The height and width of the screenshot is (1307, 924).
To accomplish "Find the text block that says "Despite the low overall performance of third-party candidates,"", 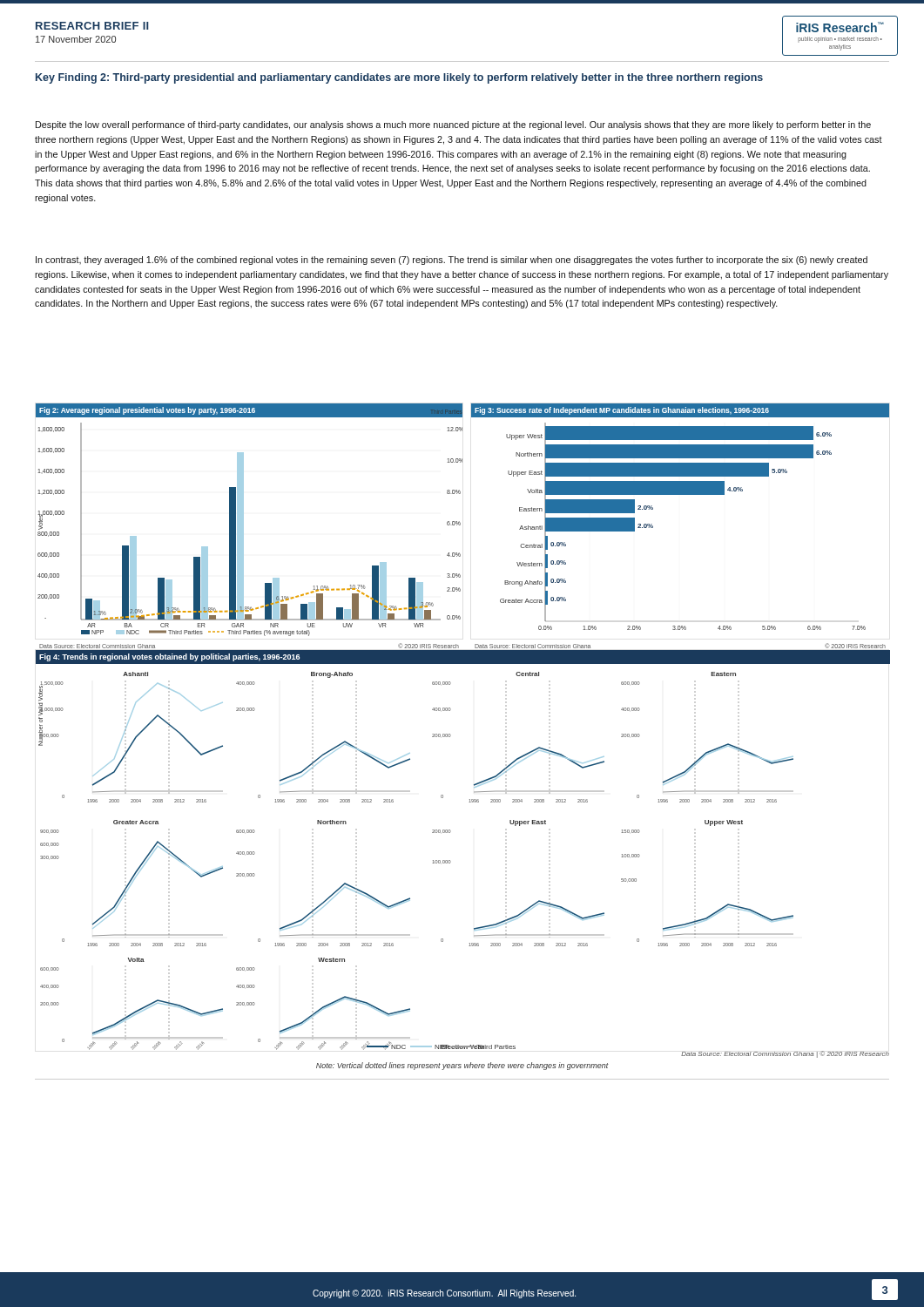I will click(x=458, y=161).
